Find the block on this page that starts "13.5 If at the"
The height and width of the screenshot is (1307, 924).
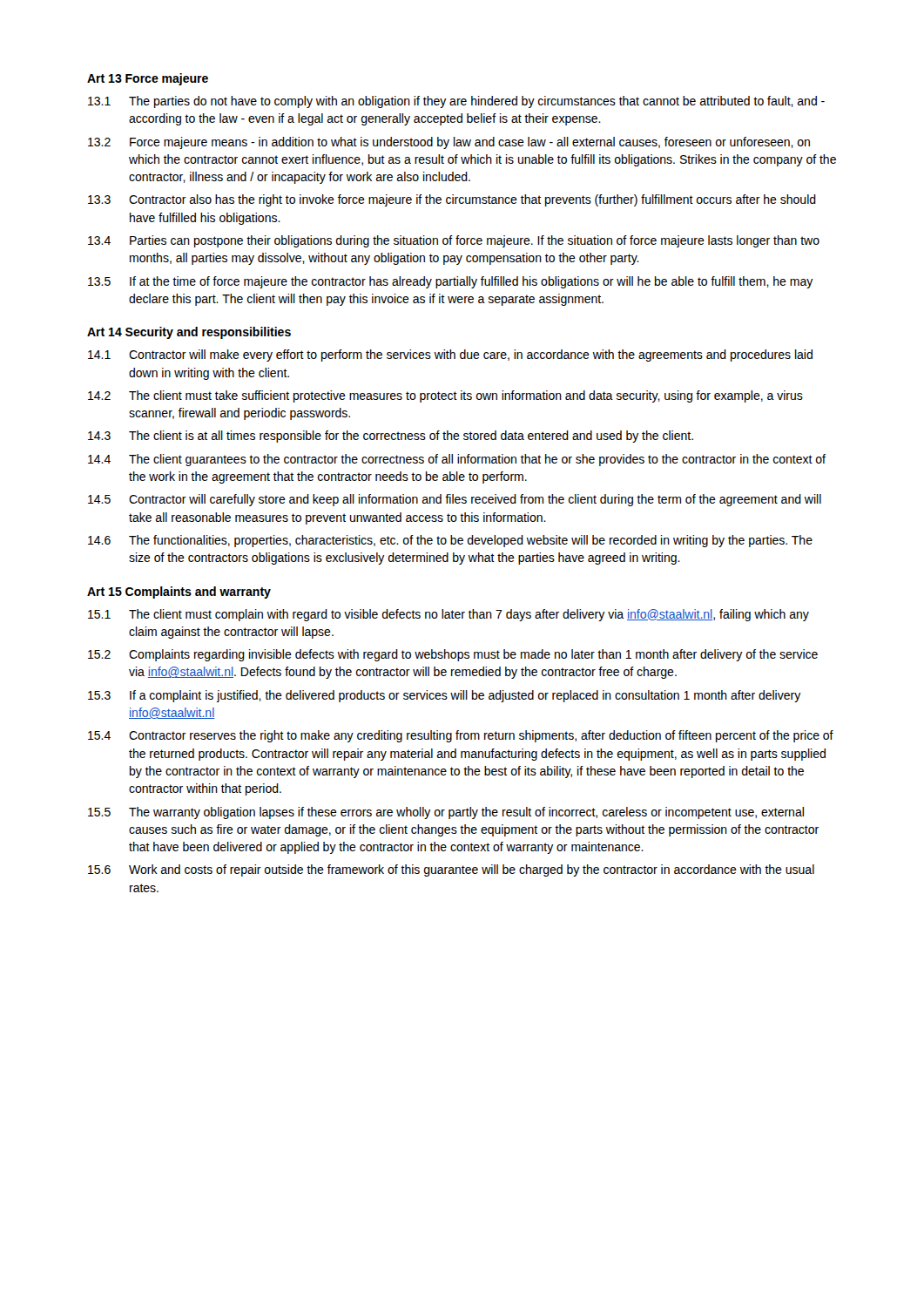tap(462, 290)
